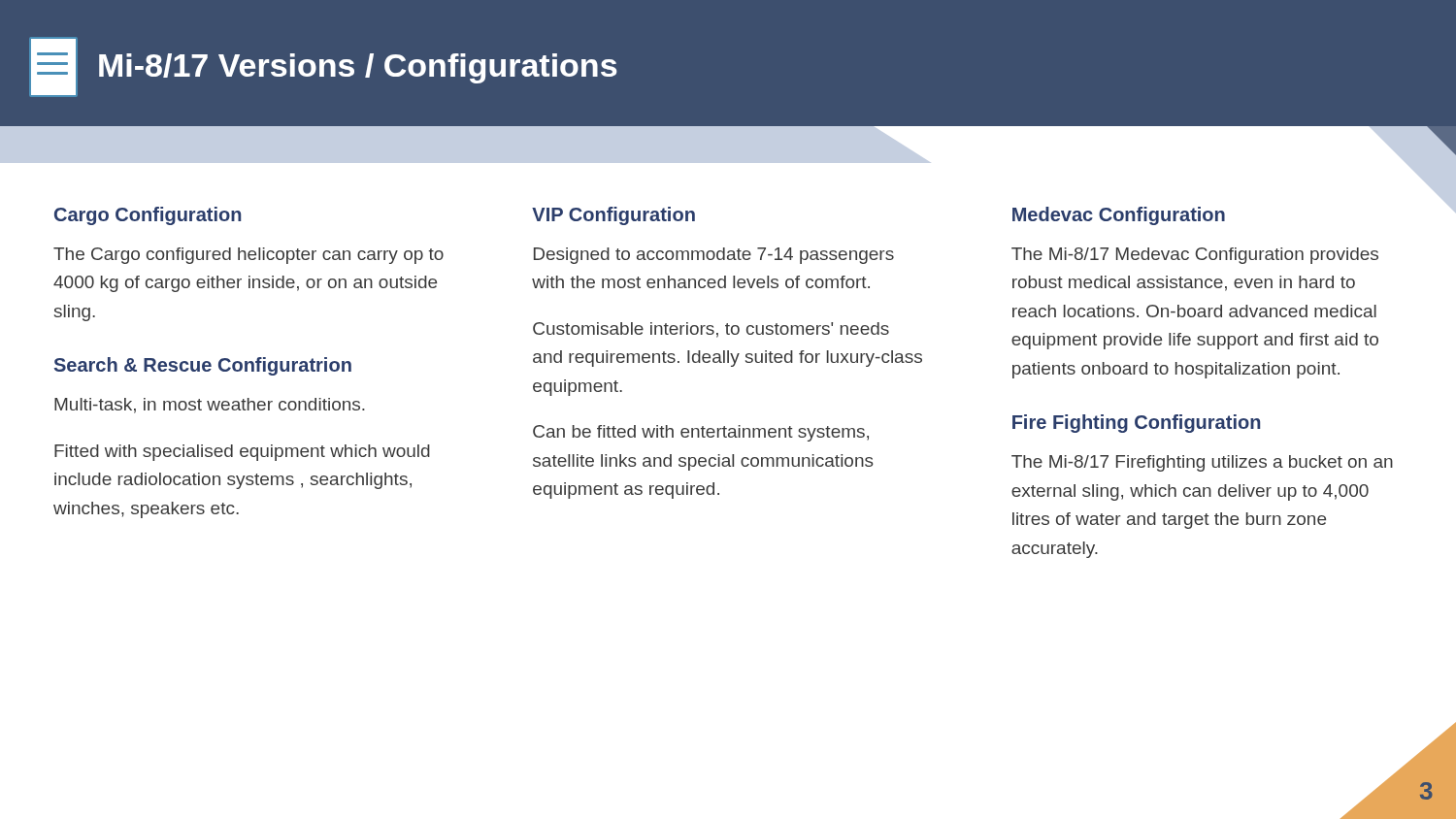This screenshot has width=1456, height=819.
Task: Point to the passage starting "Multi-task, in most weather"
Action: click(x=210, y=404)
